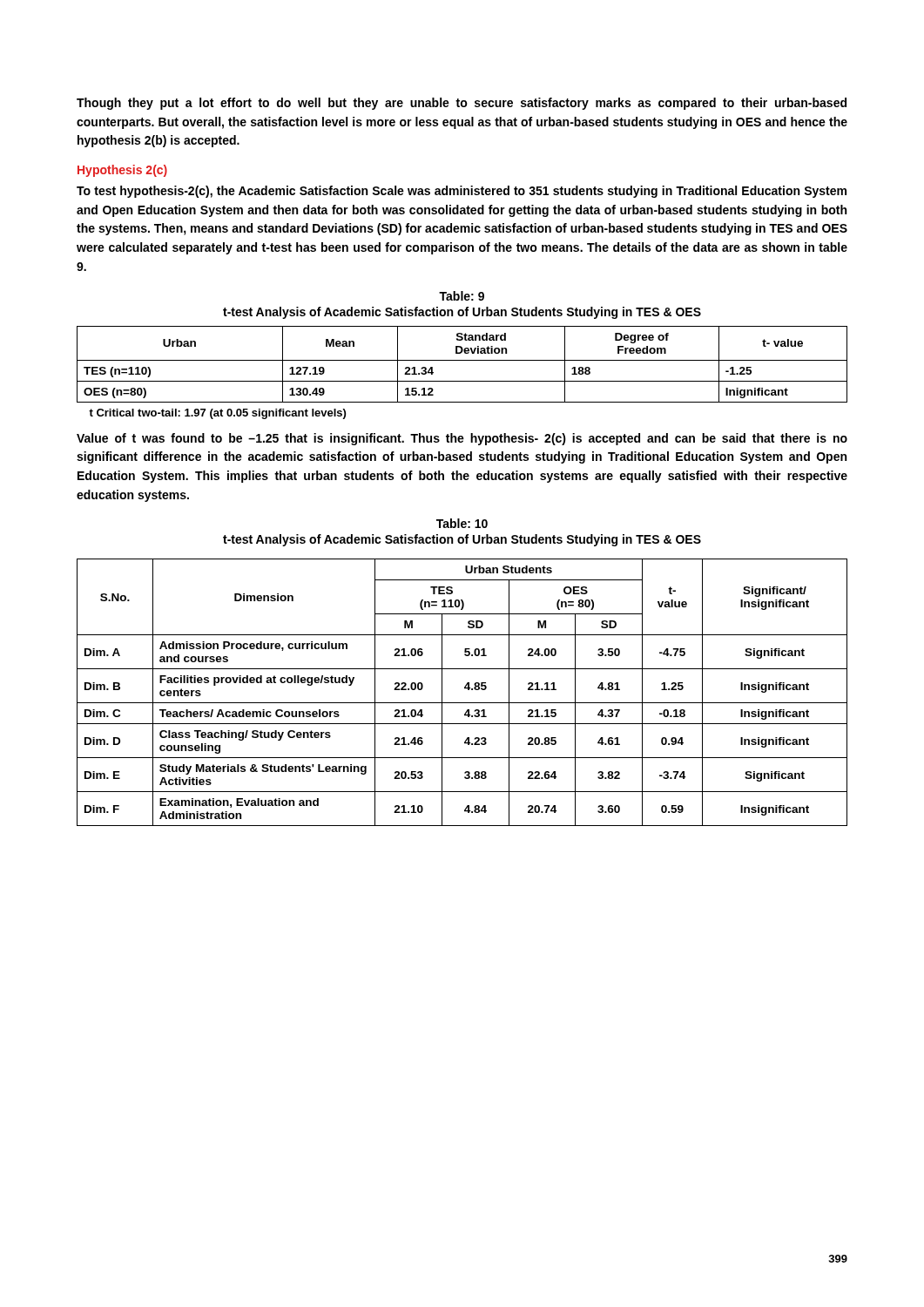Viewport: 924px width, 1307px height.
Task: Click on the text starting "Table: 9"
Action: click(462, 296)
